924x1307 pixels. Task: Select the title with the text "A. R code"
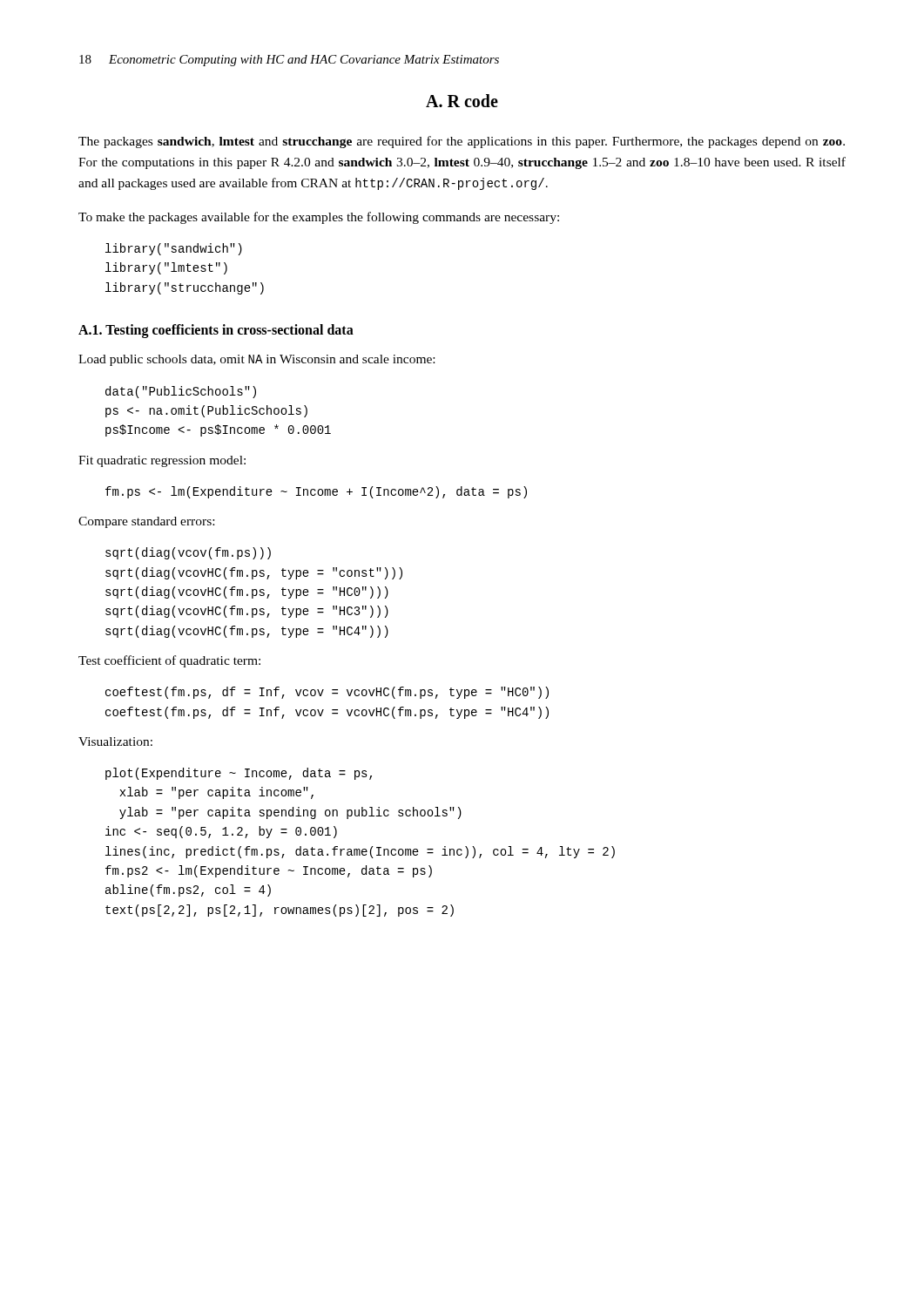coord(462,101)
